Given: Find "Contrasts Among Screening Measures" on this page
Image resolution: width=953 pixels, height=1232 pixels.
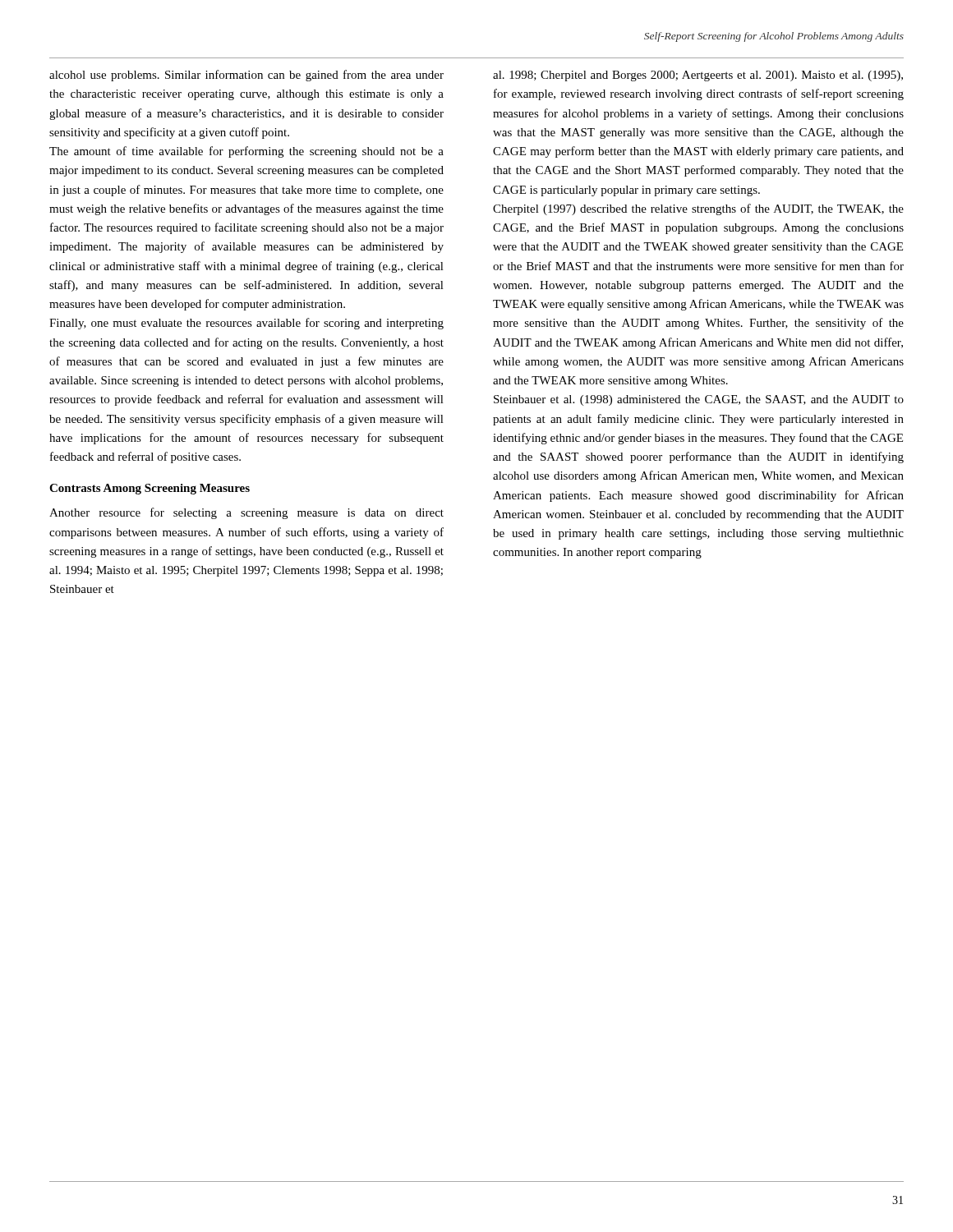Looking at the screenshot, I should (x=150, y=488).
